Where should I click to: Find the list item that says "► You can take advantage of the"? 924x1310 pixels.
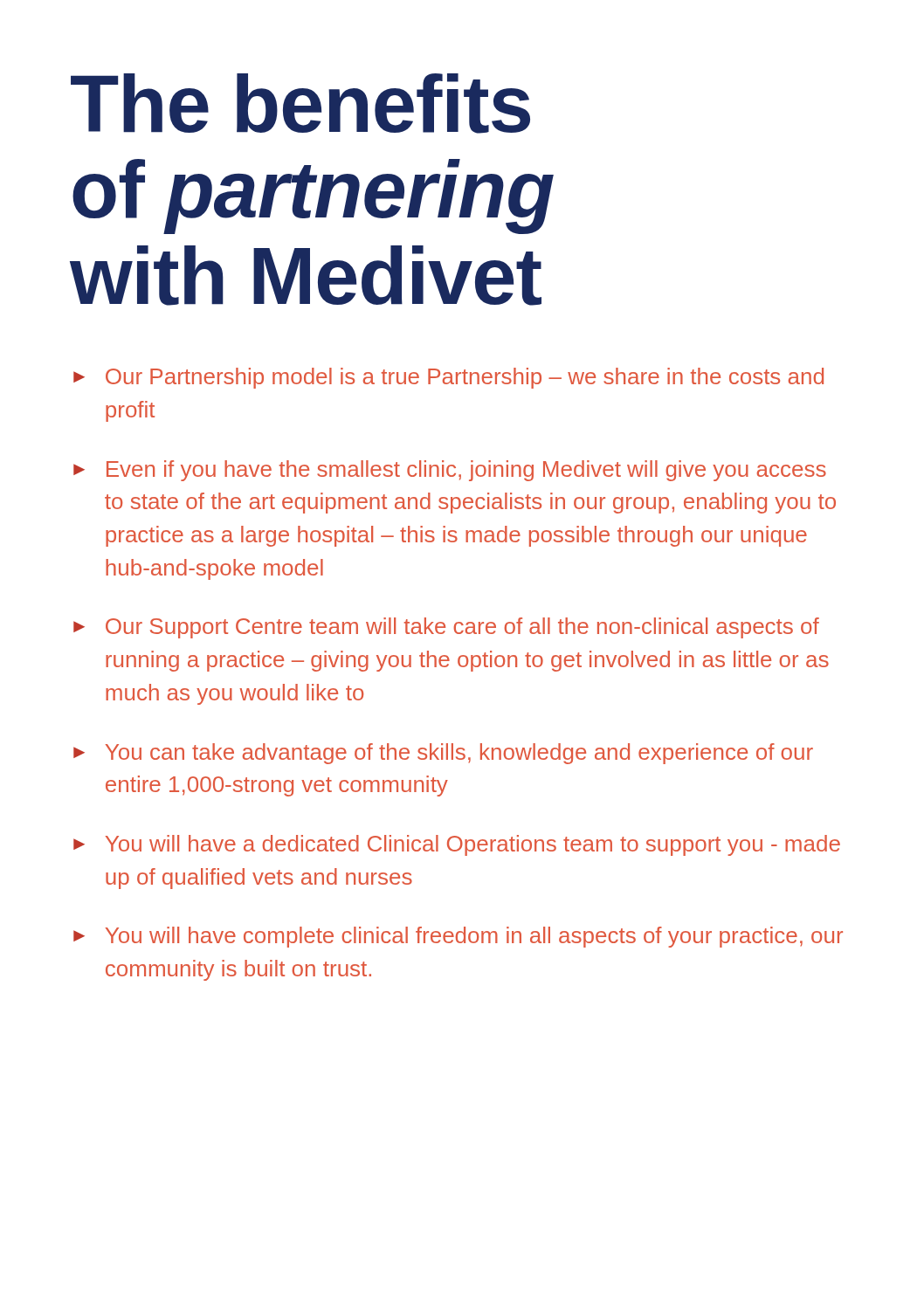click(x=458, y=769)
